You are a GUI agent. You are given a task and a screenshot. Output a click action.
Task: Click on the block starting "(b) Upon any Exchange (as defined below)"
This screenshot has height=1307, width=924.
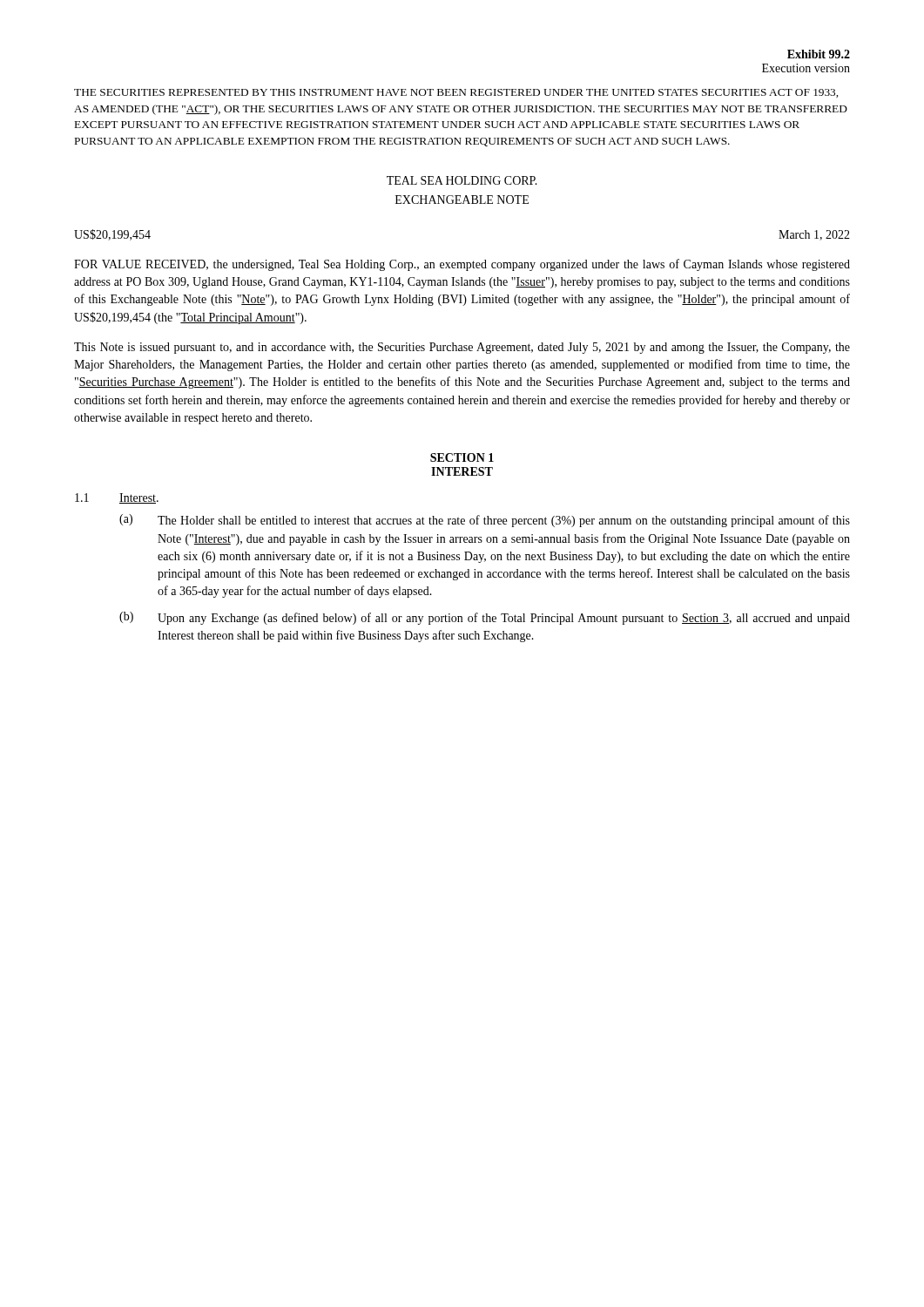point(485,627)
